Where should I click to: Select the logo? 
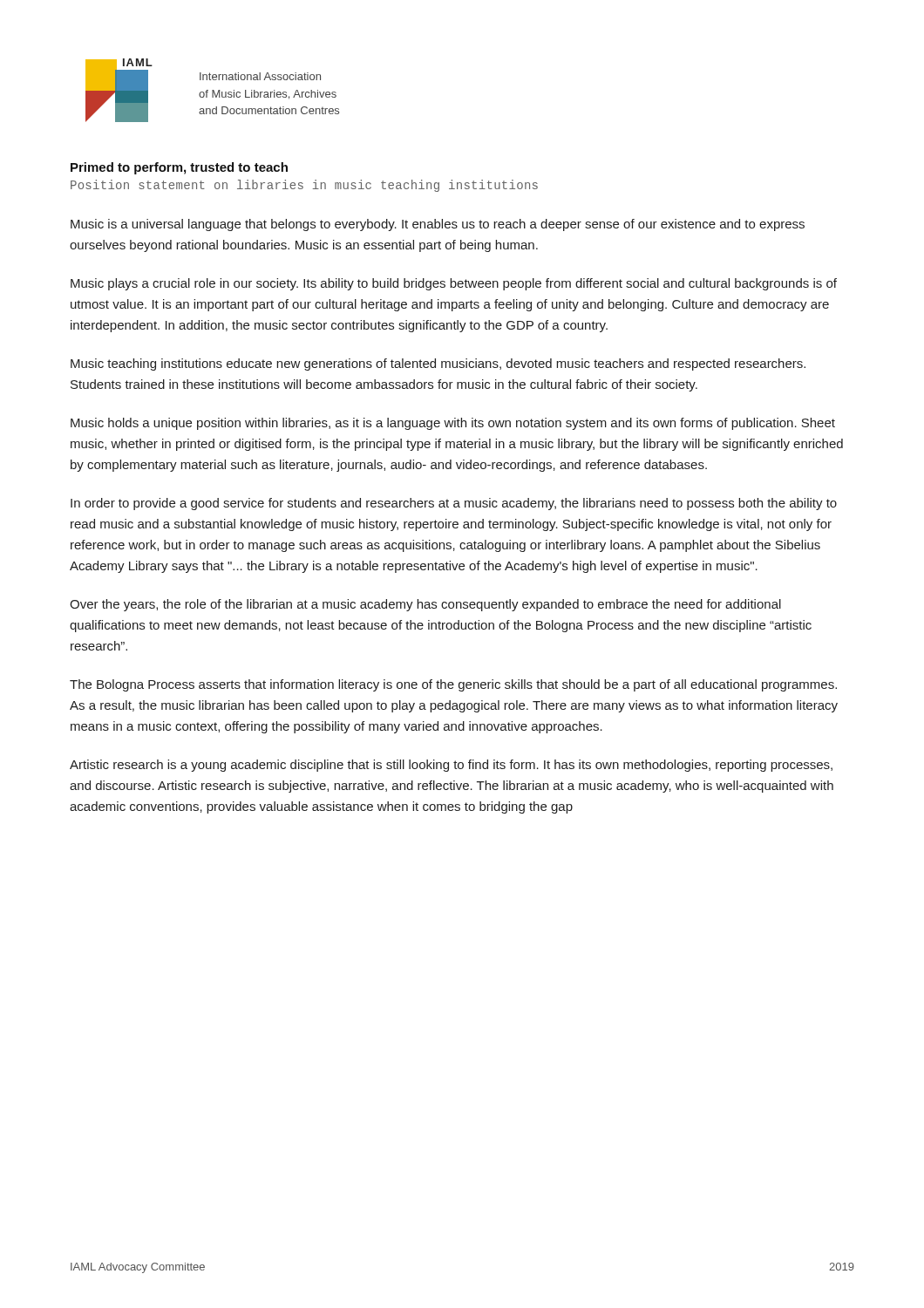pos(462,94)
